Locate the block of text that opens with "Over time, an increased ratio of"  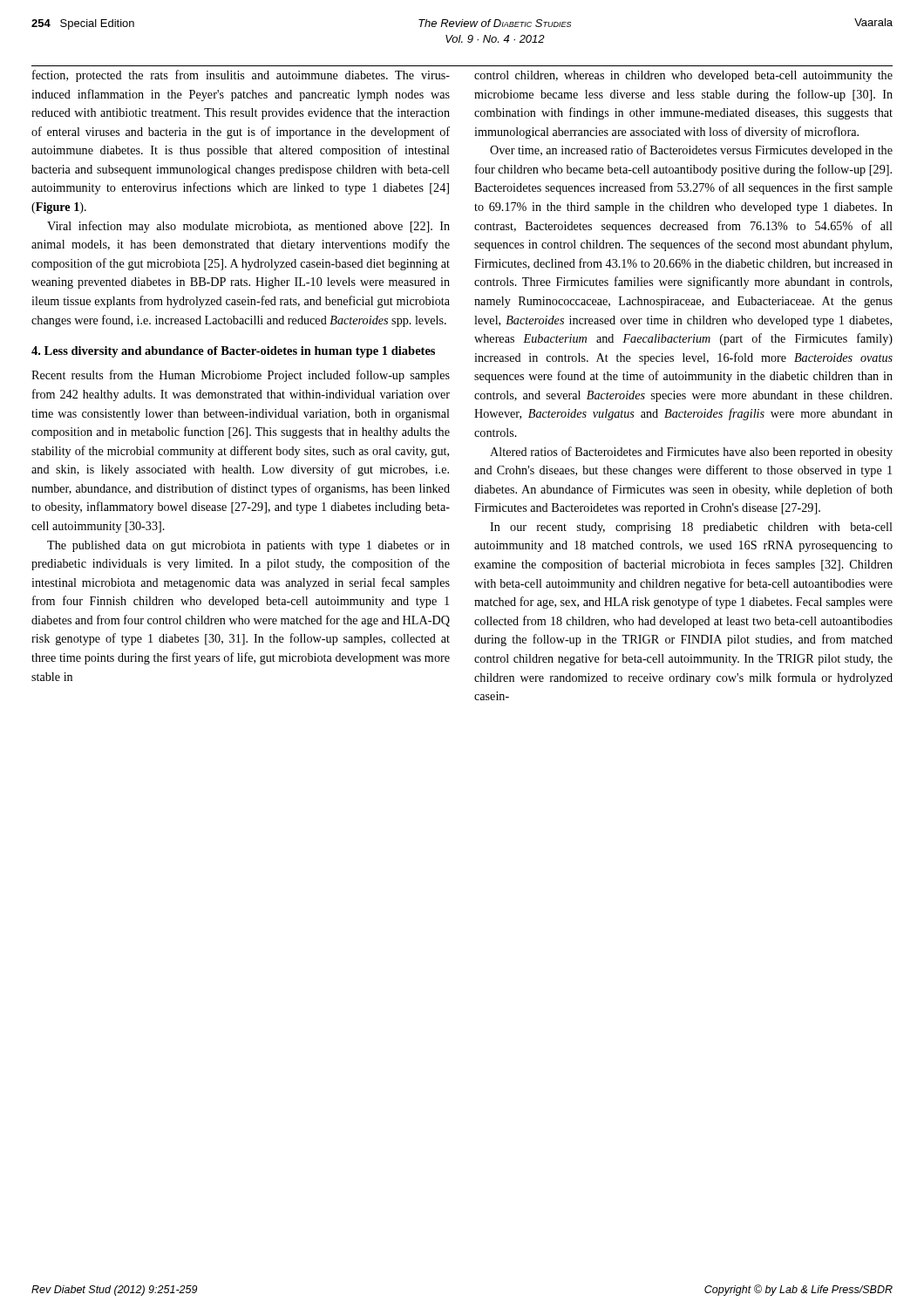(x=683, y=292)
